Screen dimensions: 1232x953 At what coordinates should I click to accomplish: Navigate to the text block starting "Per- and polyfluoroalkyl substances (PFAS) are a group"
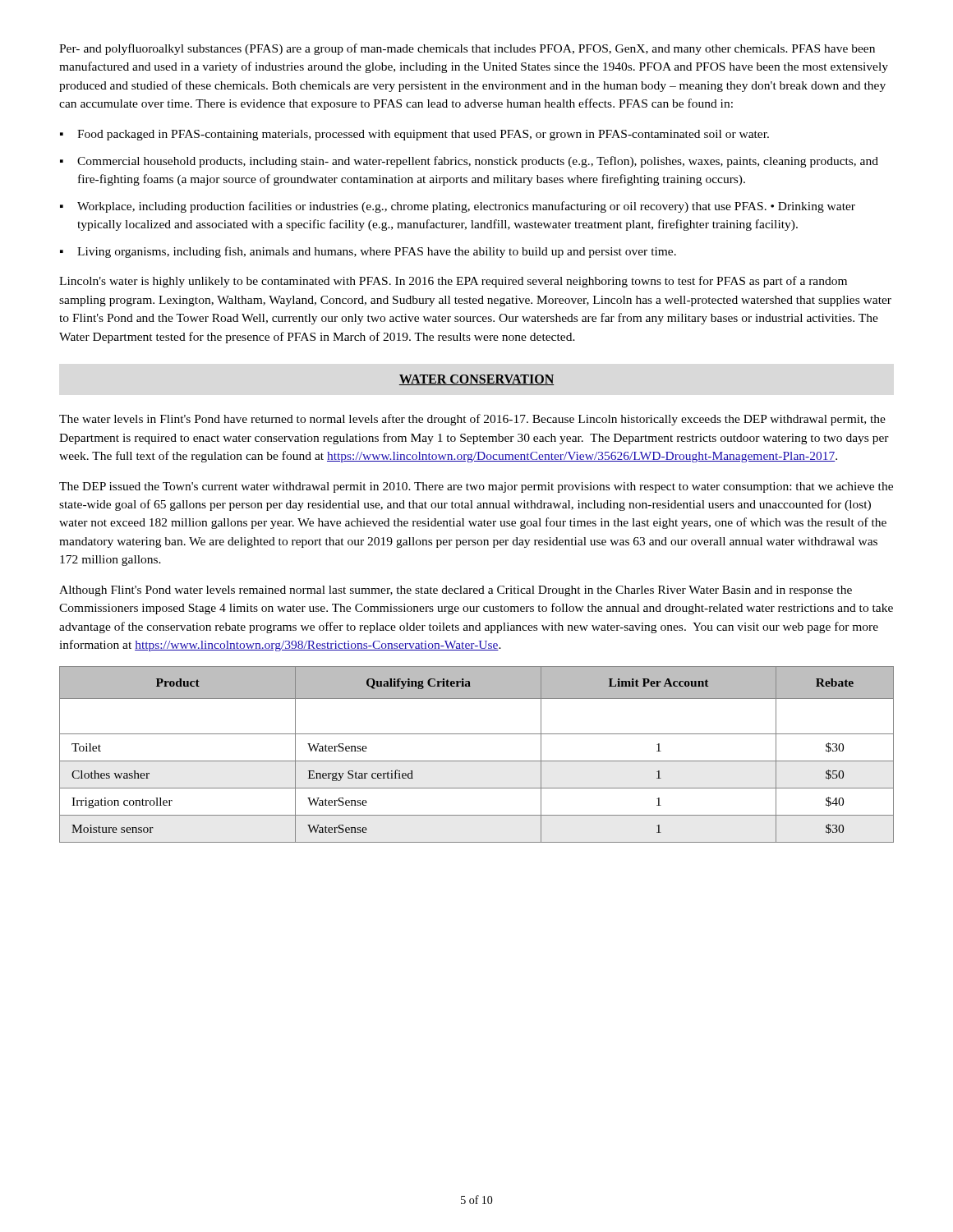tap(474, 76)
